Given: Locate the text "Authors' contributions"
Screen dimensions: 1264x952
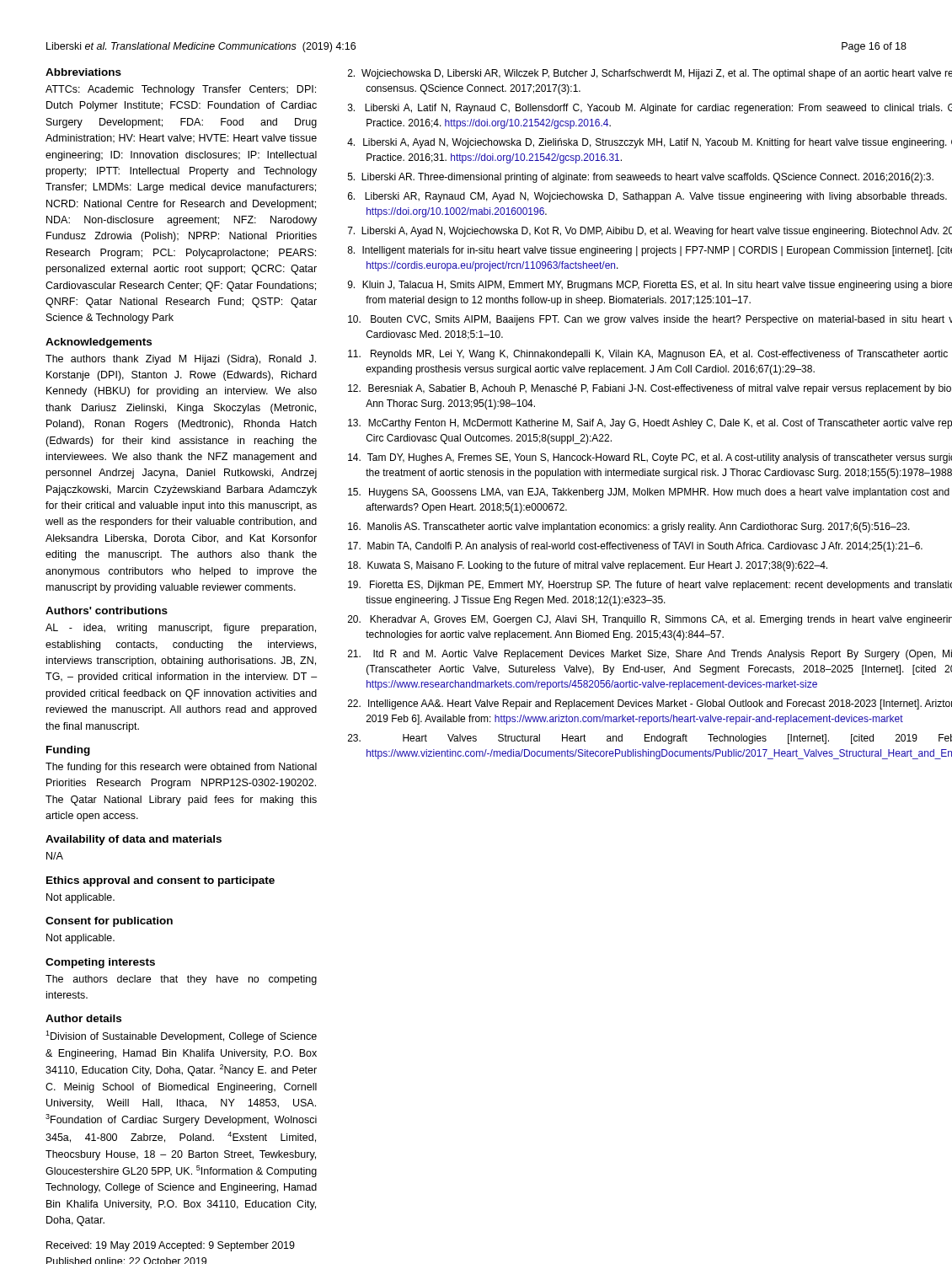Looking at the screenshot, I should click(x=107, y=611).
